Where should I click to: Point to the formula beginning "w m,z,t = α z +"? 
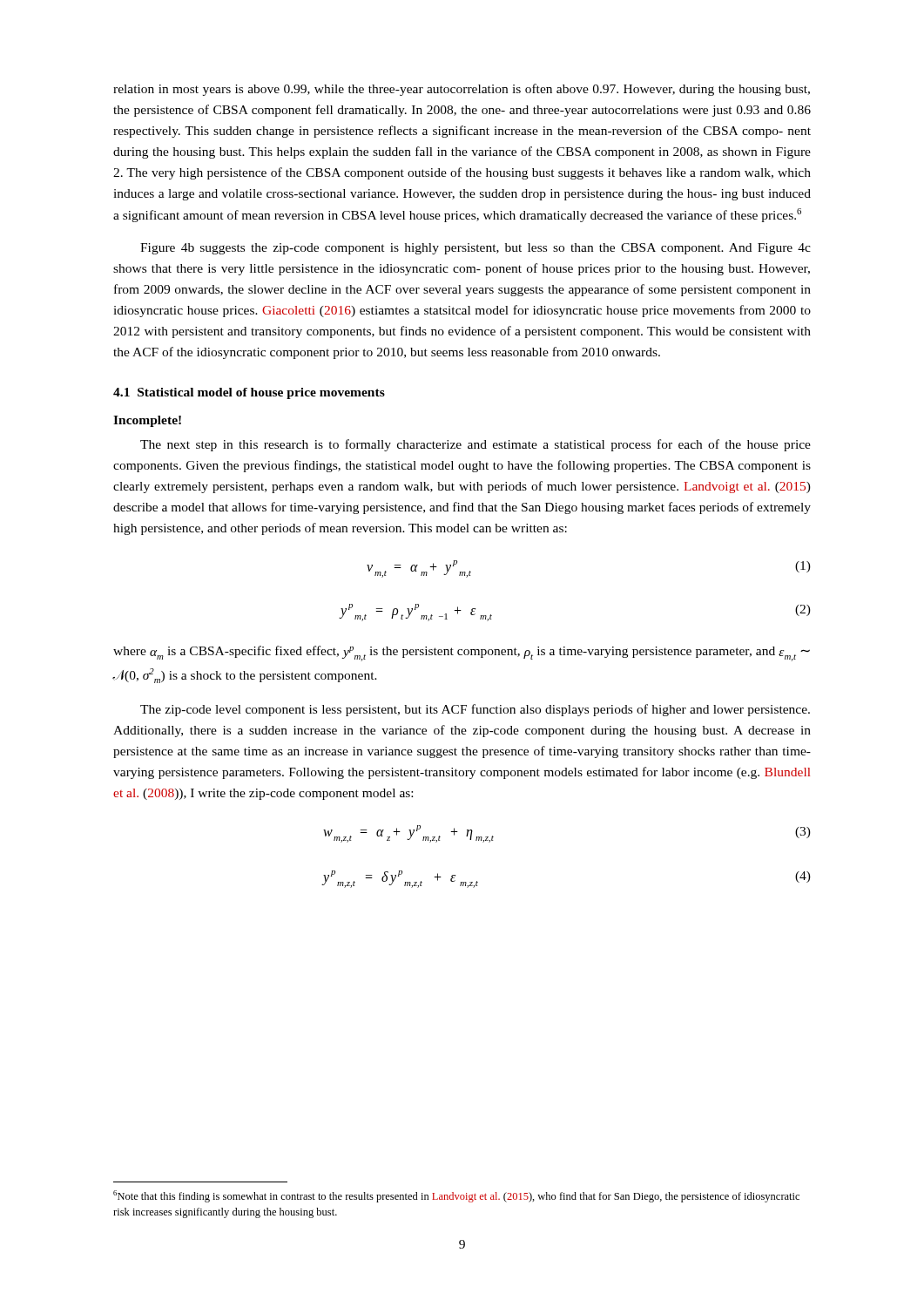tap(411, 833)
